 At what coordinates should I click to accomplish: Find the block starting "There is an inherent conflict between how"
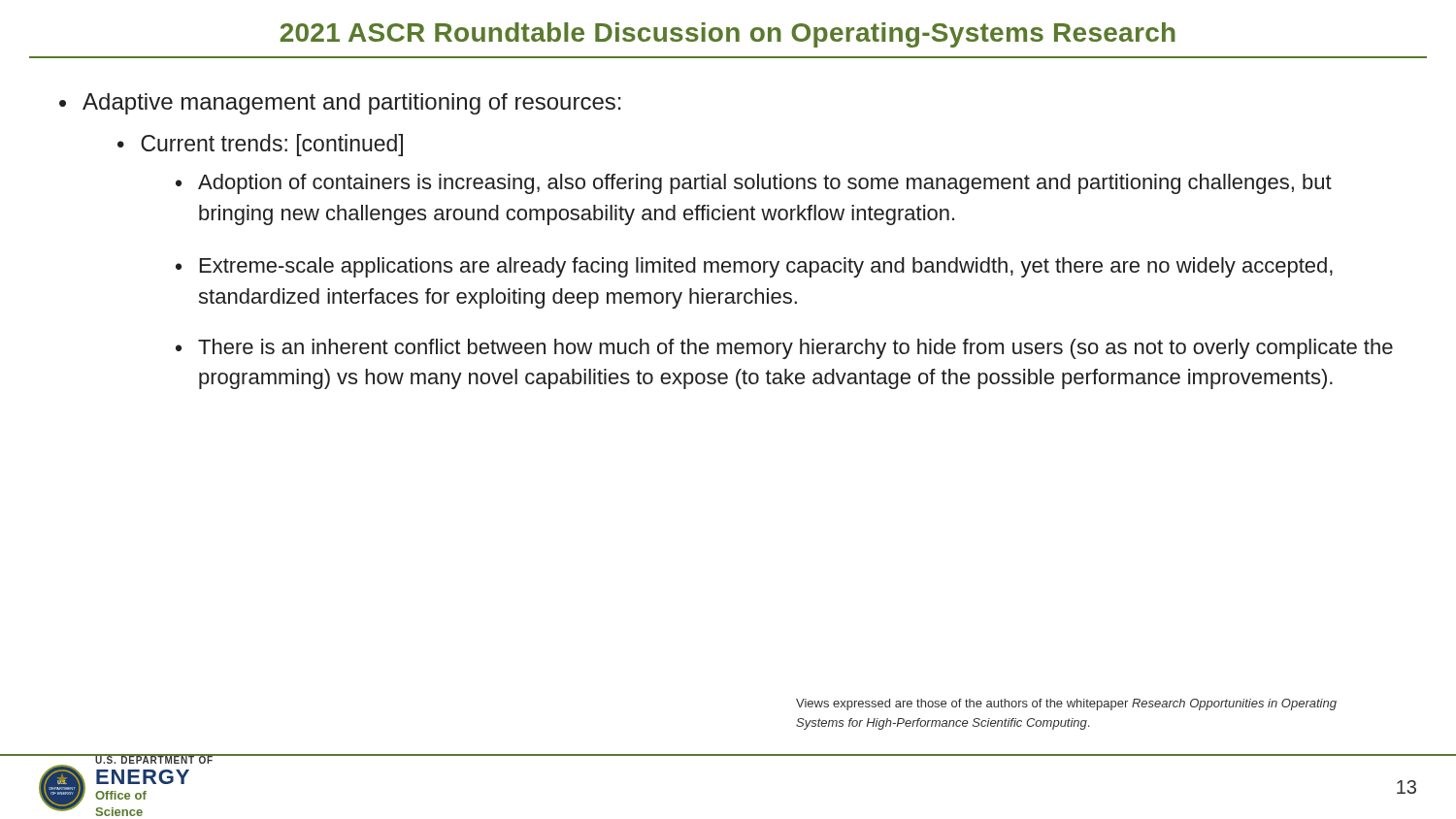tap(798, 362)
